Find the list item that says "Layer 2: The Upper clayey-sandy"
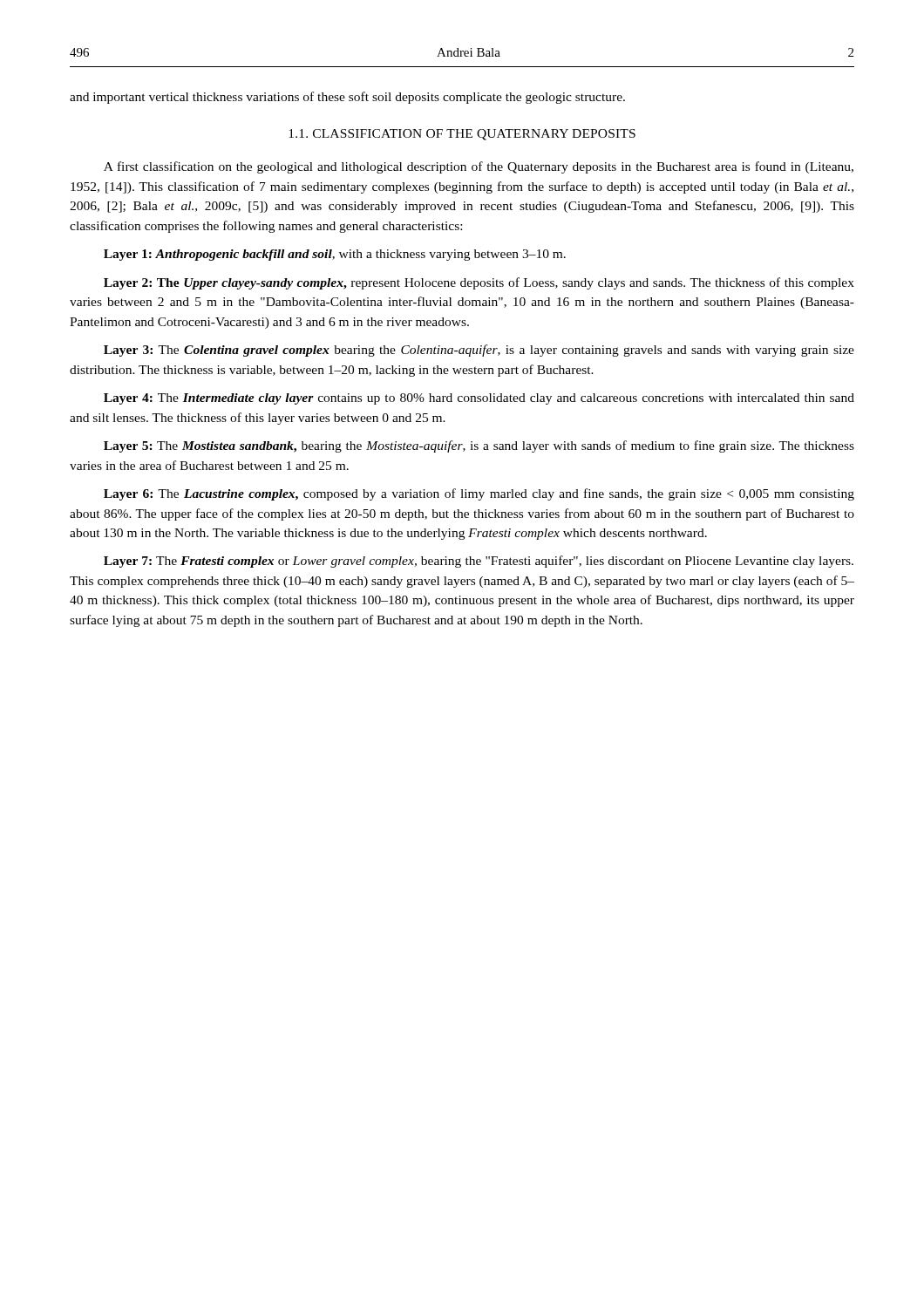Screen dimensions: 1308x924 462,302
